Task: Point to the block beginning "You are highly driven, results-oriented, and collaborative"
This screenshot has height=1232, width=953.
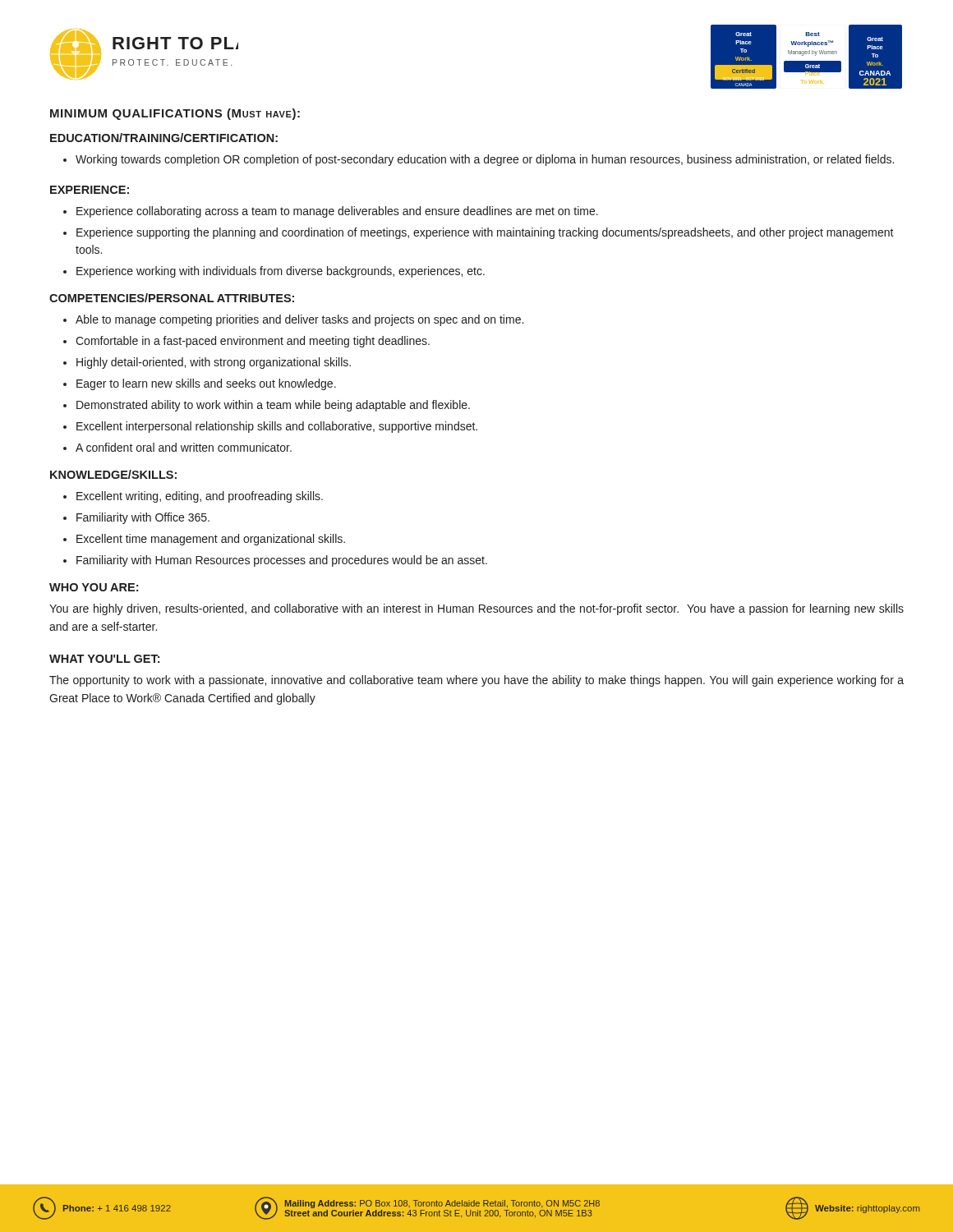Action: pyautogui.click(x=476, y=618)
